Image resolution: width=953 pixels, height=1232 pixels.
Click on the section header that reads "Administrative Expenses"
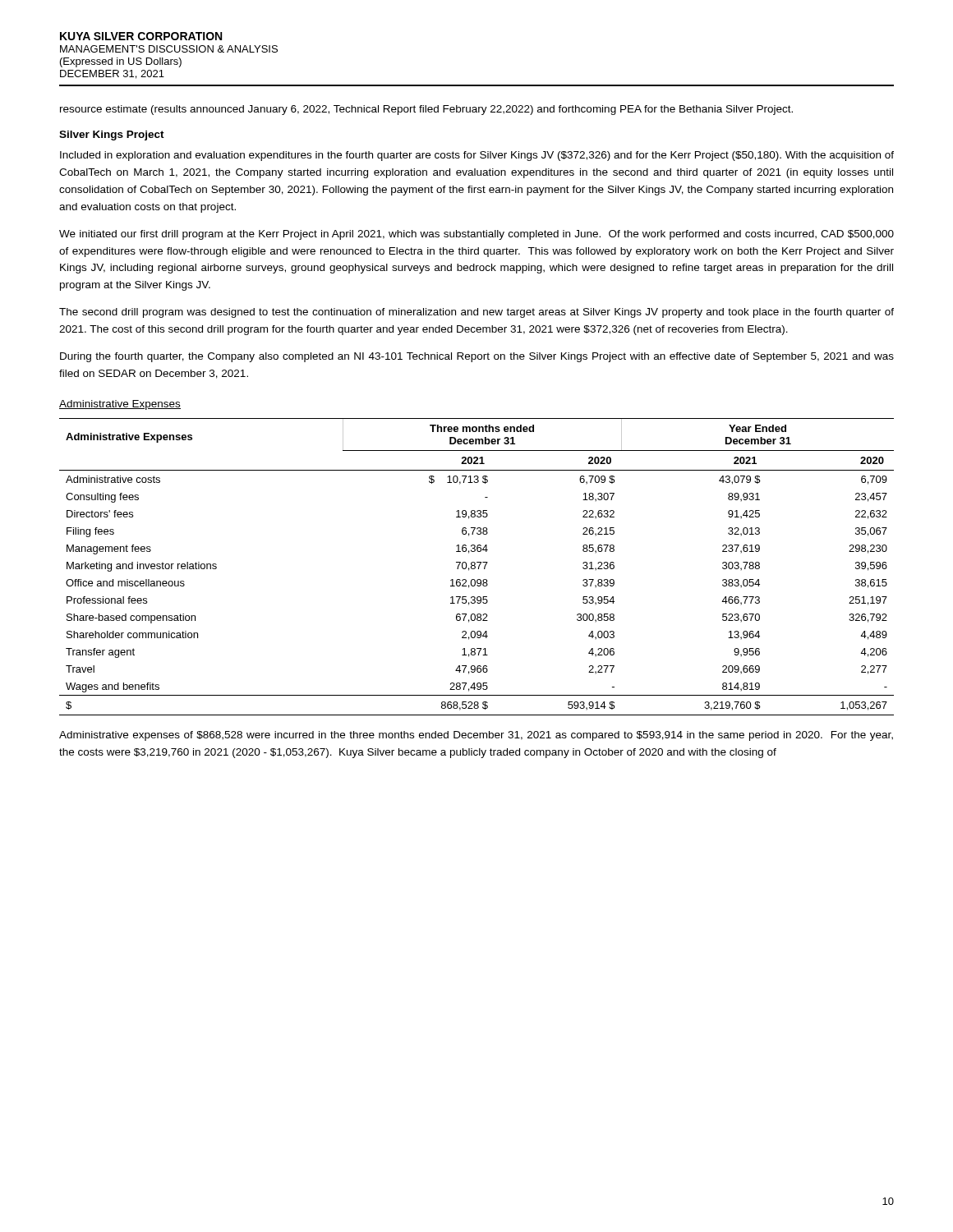[120, 404]
